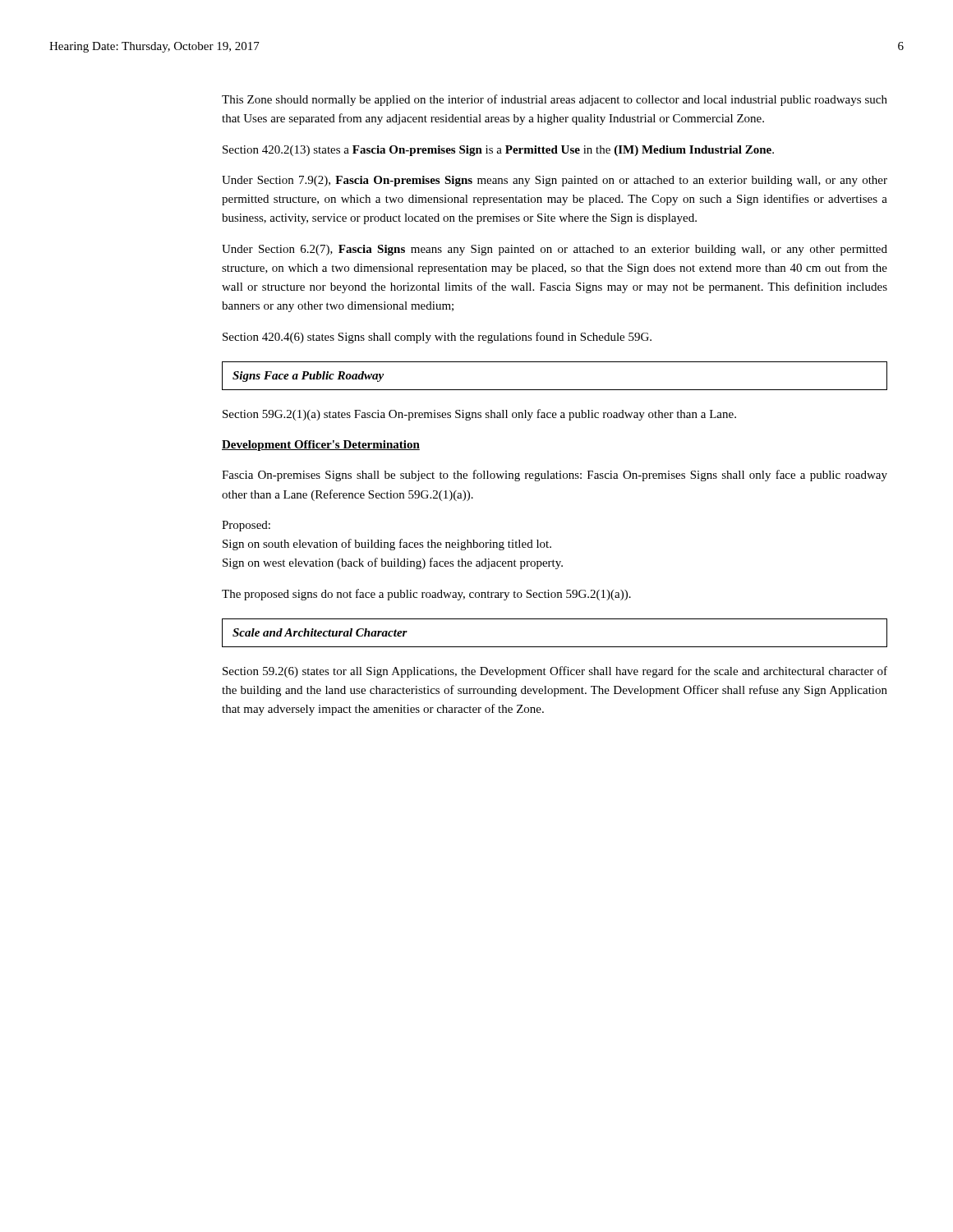This screenshot has width=953, height=1232.
Task: Locate the text block with the text "Section 59.2(6) states tor all"
Action: pos(555,690)
